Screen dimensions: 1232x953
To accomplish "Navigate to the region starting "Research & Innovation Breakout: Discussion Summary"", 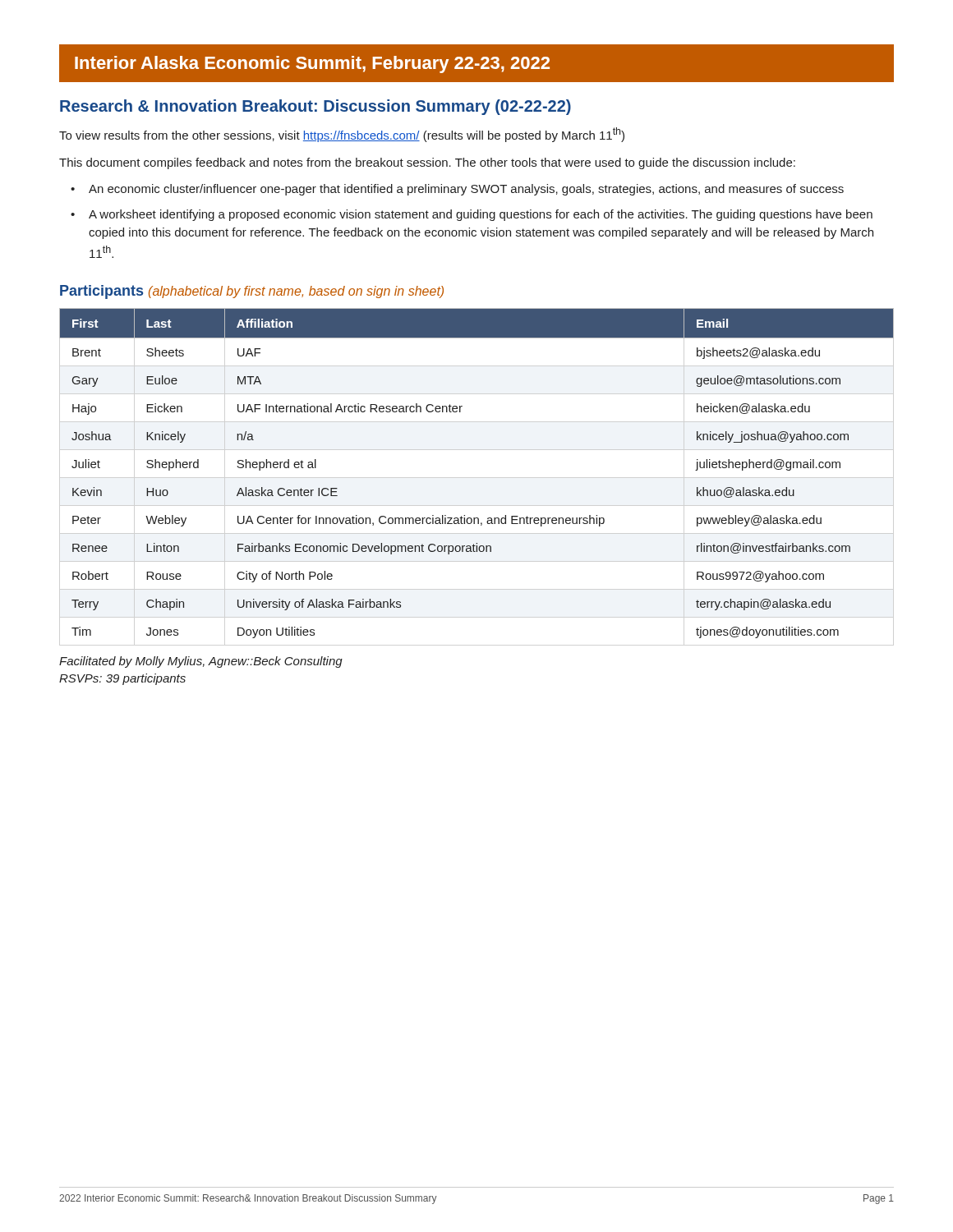I will [476, 106].
